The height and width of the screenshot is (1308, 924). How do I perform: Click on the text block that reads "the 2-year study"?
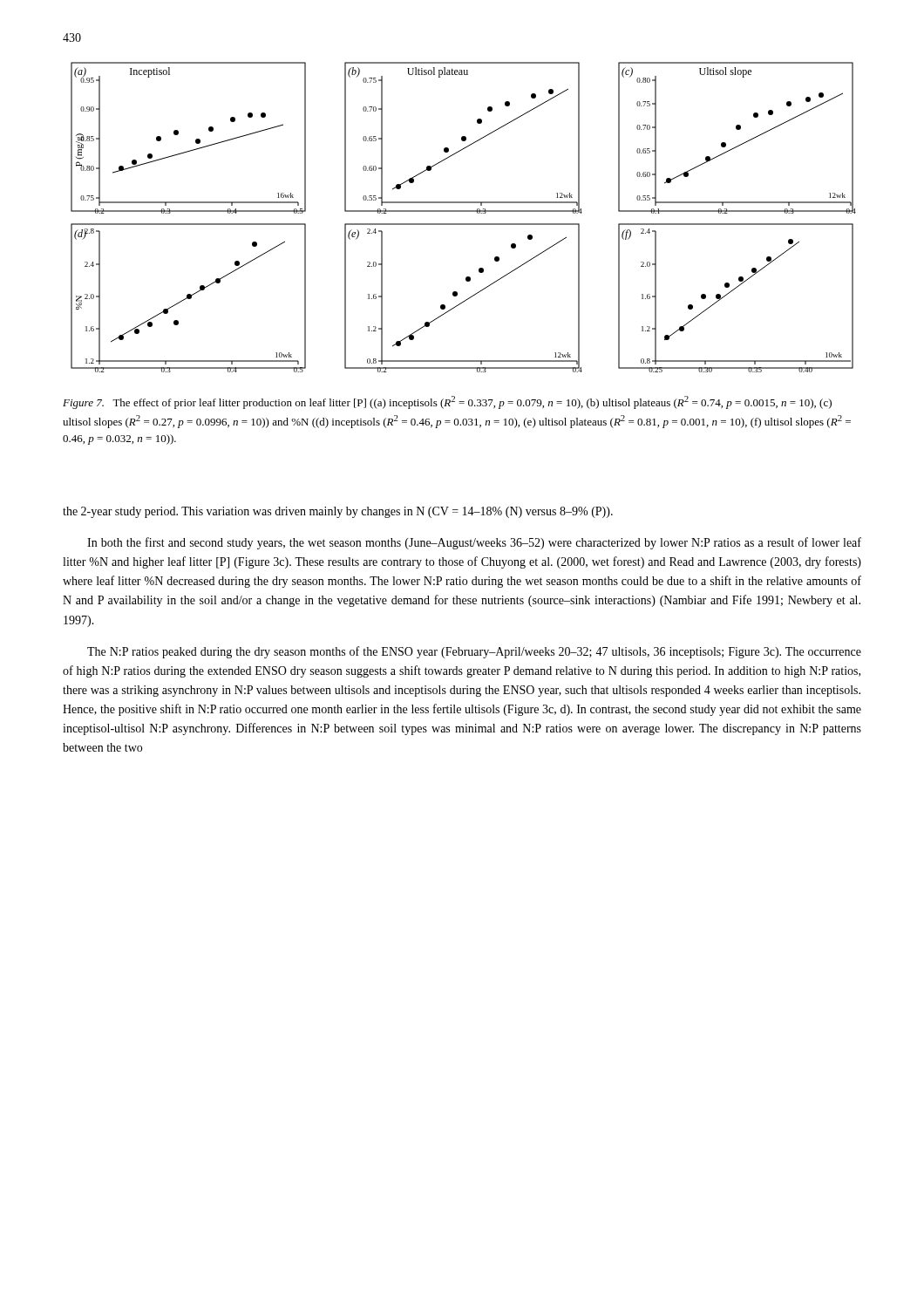coord(338,512)
